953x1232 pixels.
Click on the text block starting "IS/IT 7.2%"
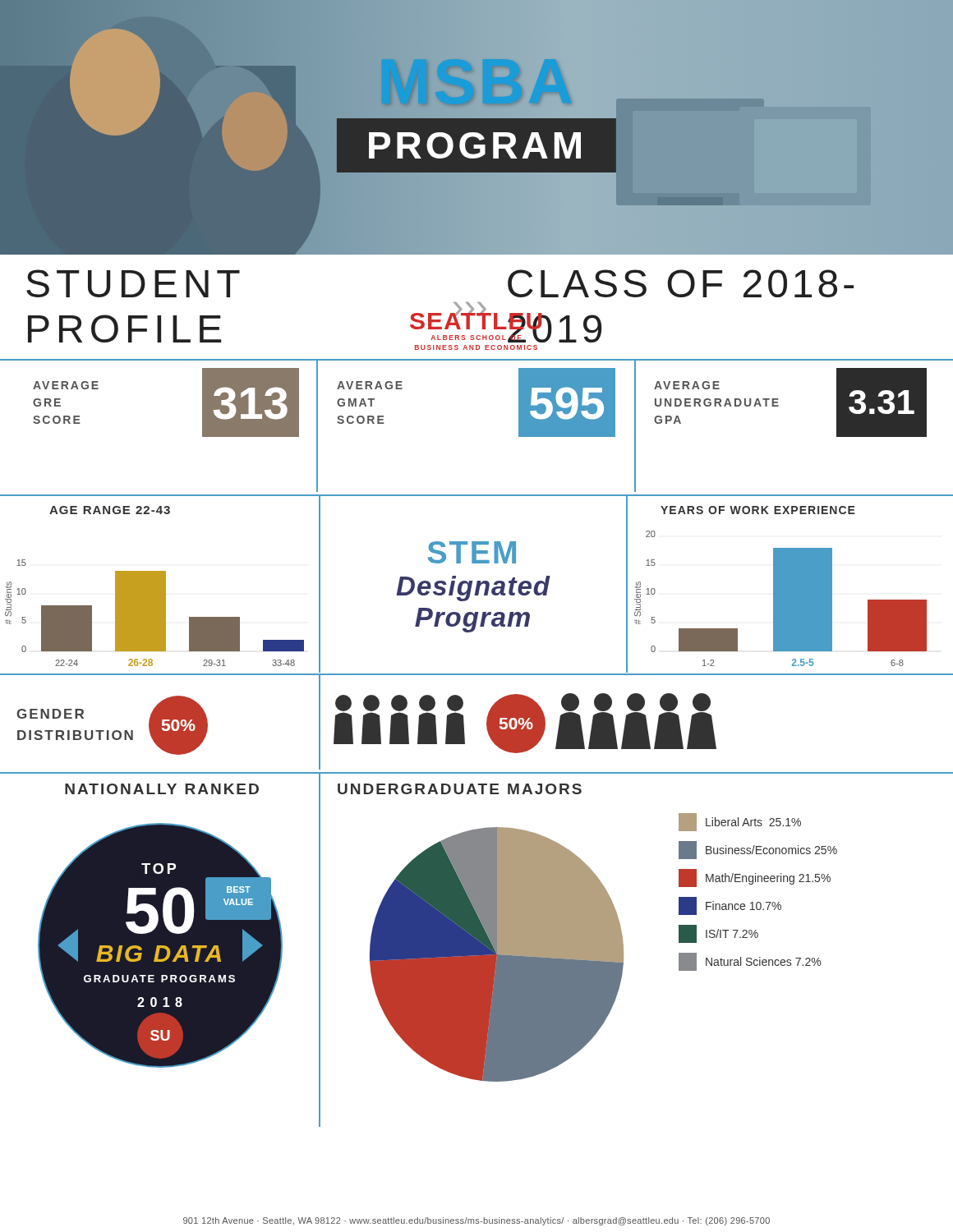point(719,934)
